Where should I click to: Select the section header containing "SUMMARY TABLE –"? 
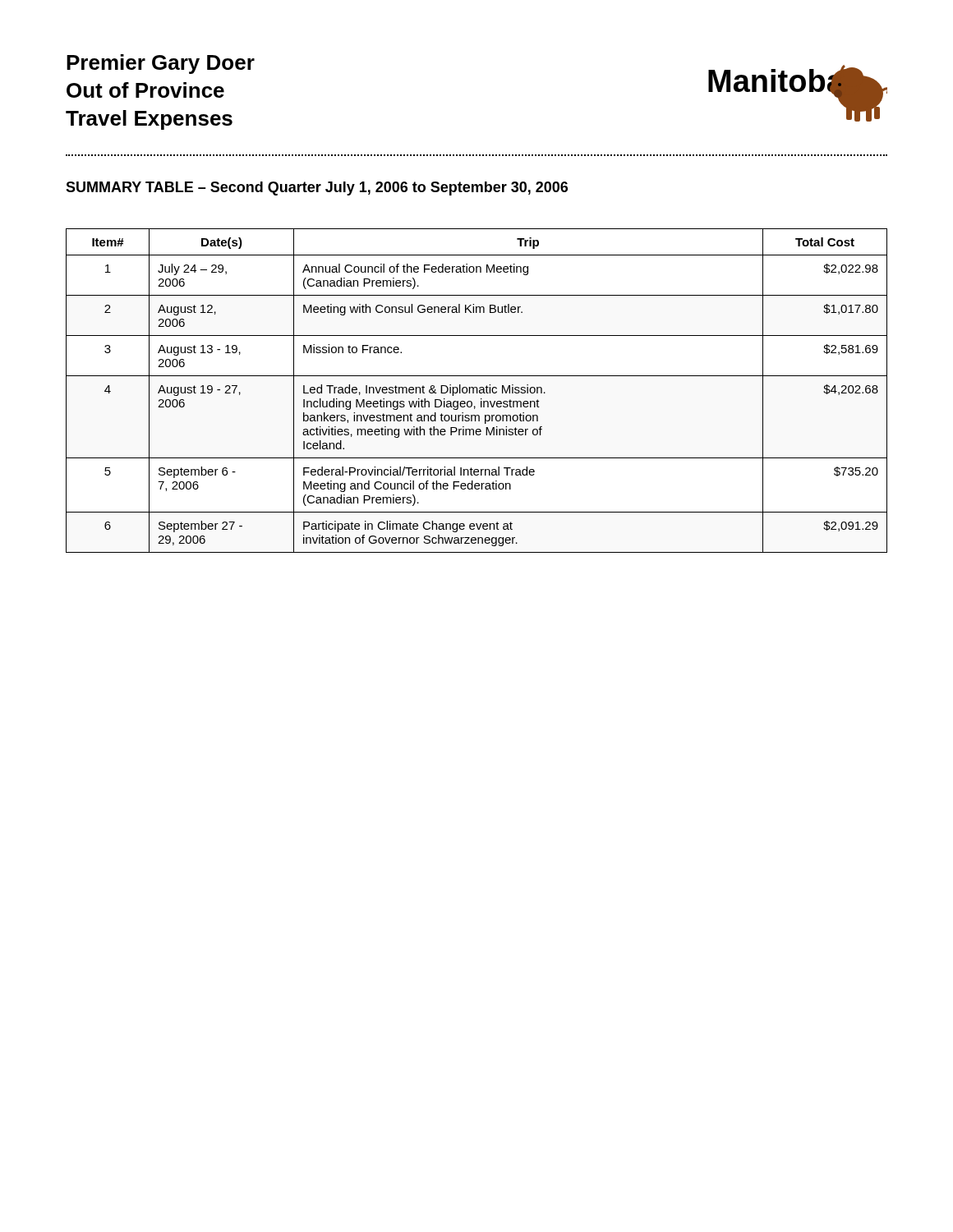click(x=317, y=187)
